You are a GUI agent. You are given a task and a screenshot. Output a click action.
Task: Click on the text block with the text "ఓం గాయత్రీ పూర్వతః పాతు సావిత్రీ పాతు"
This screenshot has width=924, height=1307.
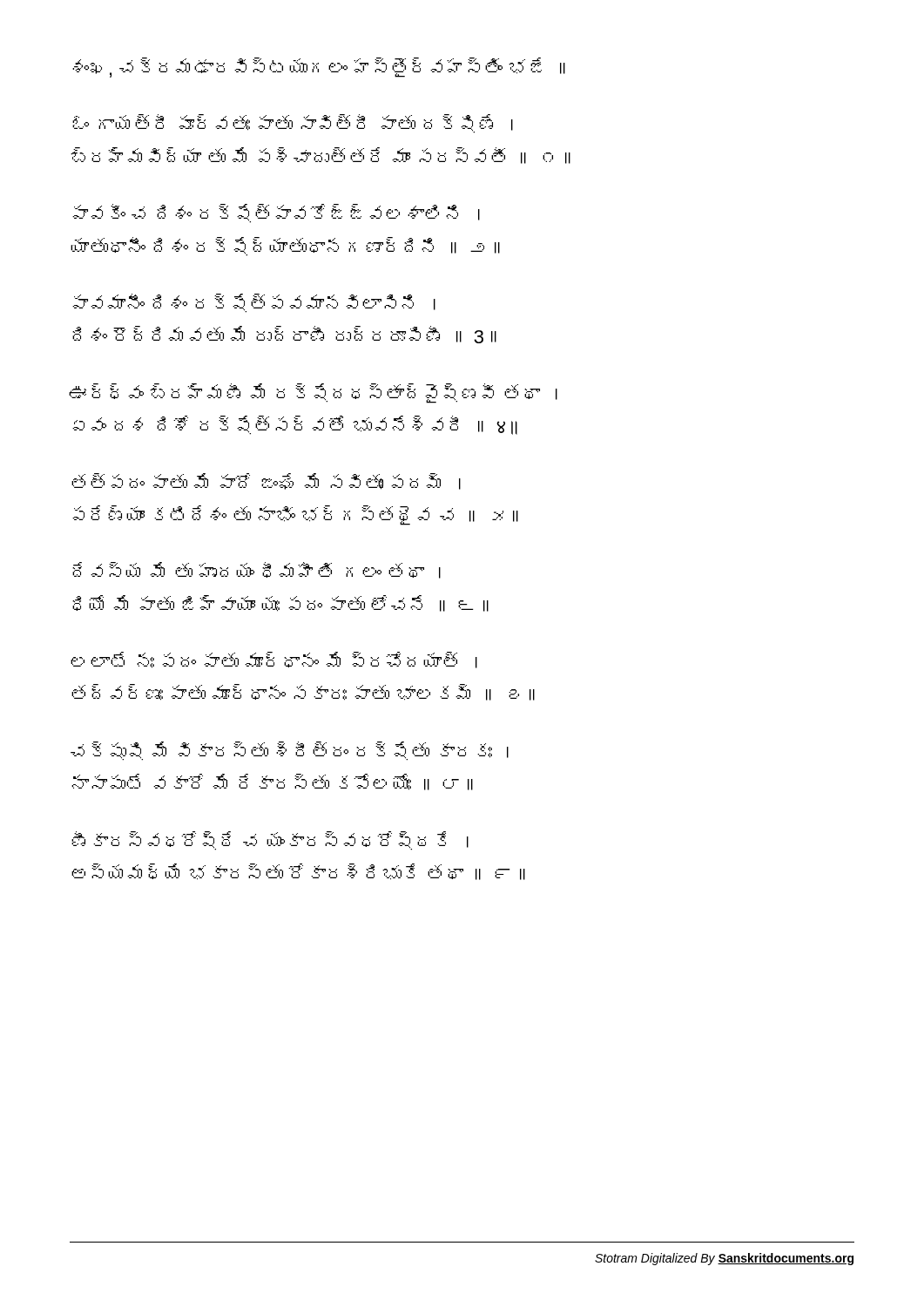pyautogui.click(x=323, y=142)
